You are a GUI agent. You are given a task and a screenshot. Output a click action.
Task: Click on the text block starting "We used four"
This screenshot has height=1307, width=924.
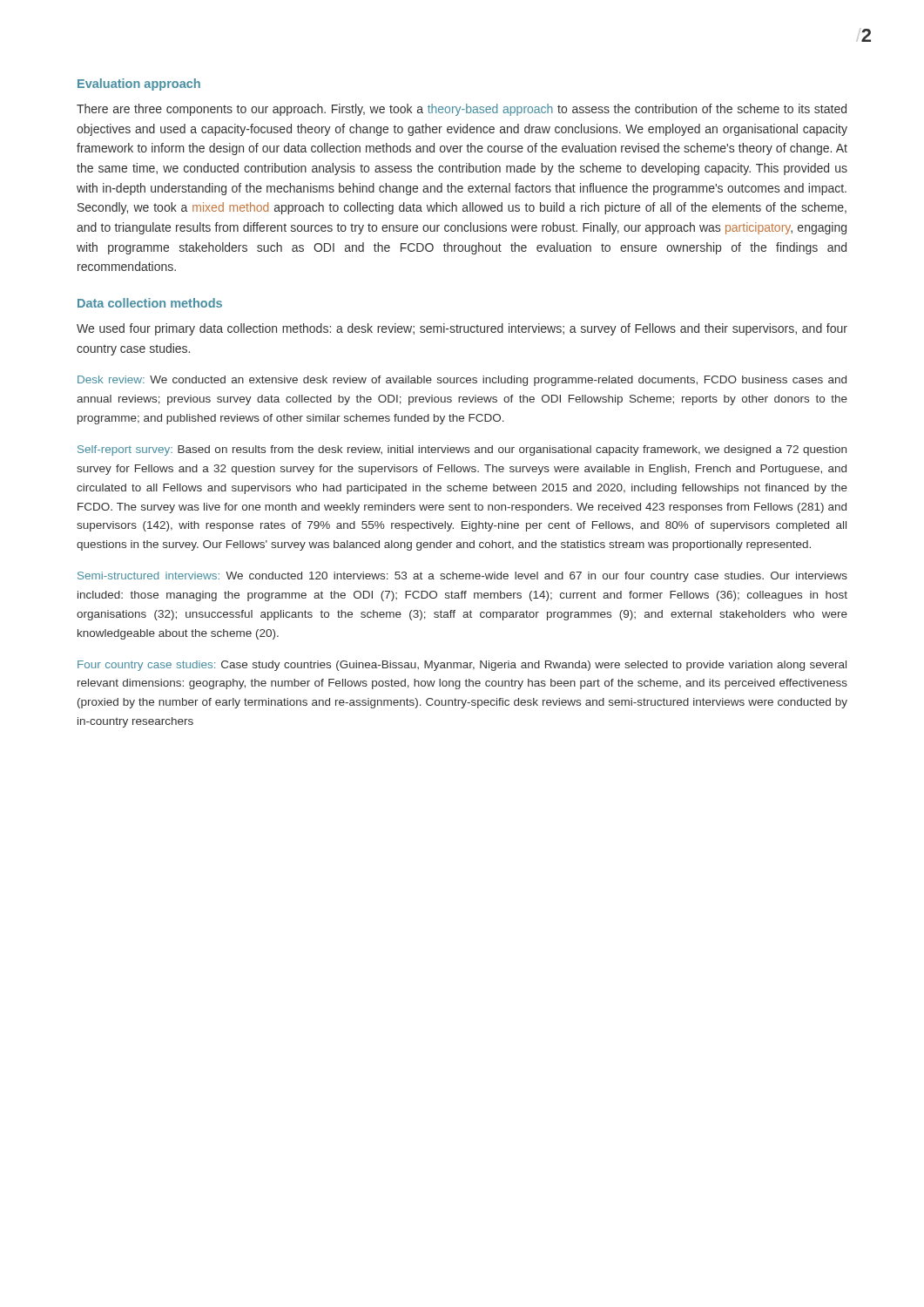pos(462,338)
